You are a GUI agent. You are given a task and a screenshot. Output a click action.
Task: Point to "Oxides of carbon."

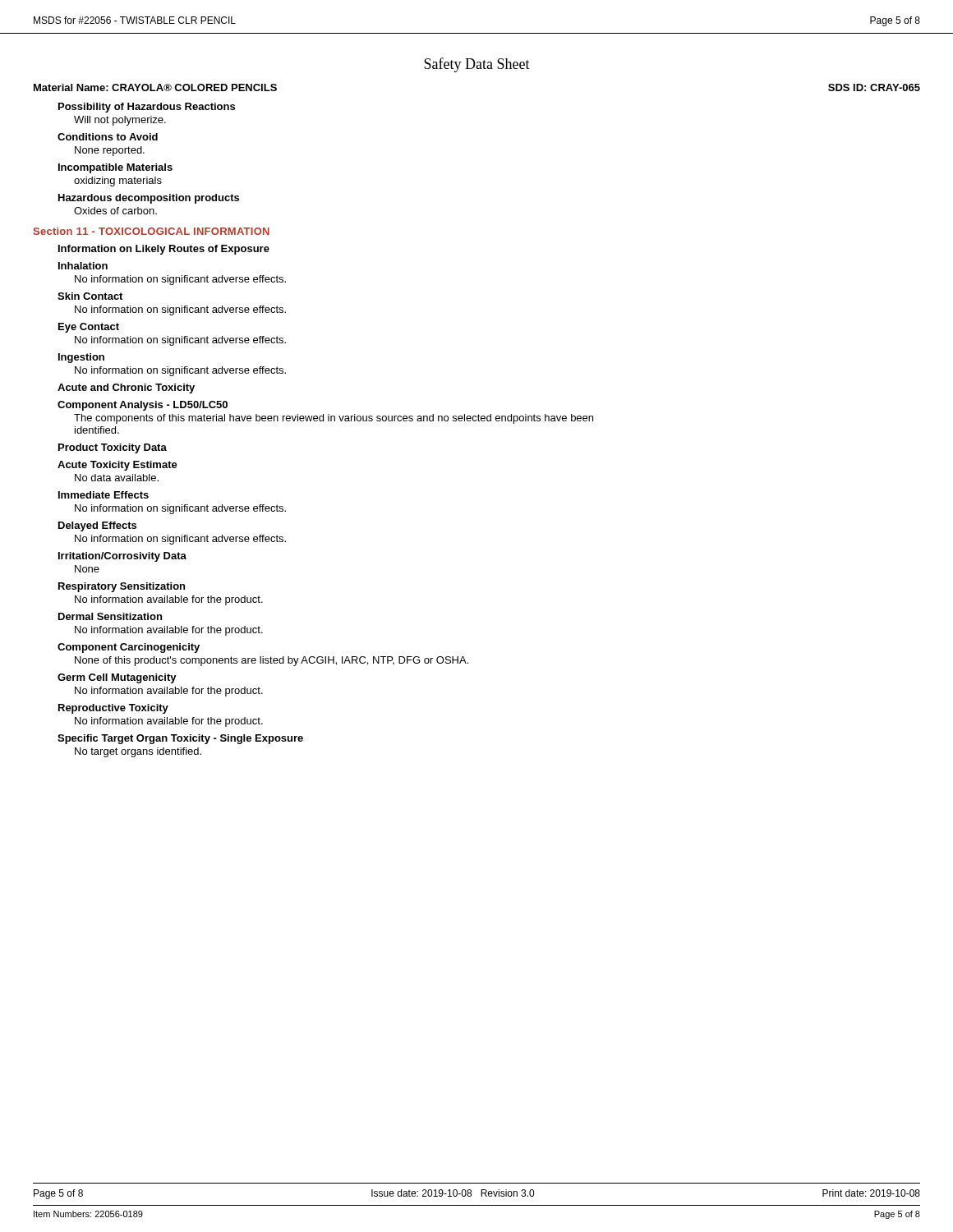(116, 211)
